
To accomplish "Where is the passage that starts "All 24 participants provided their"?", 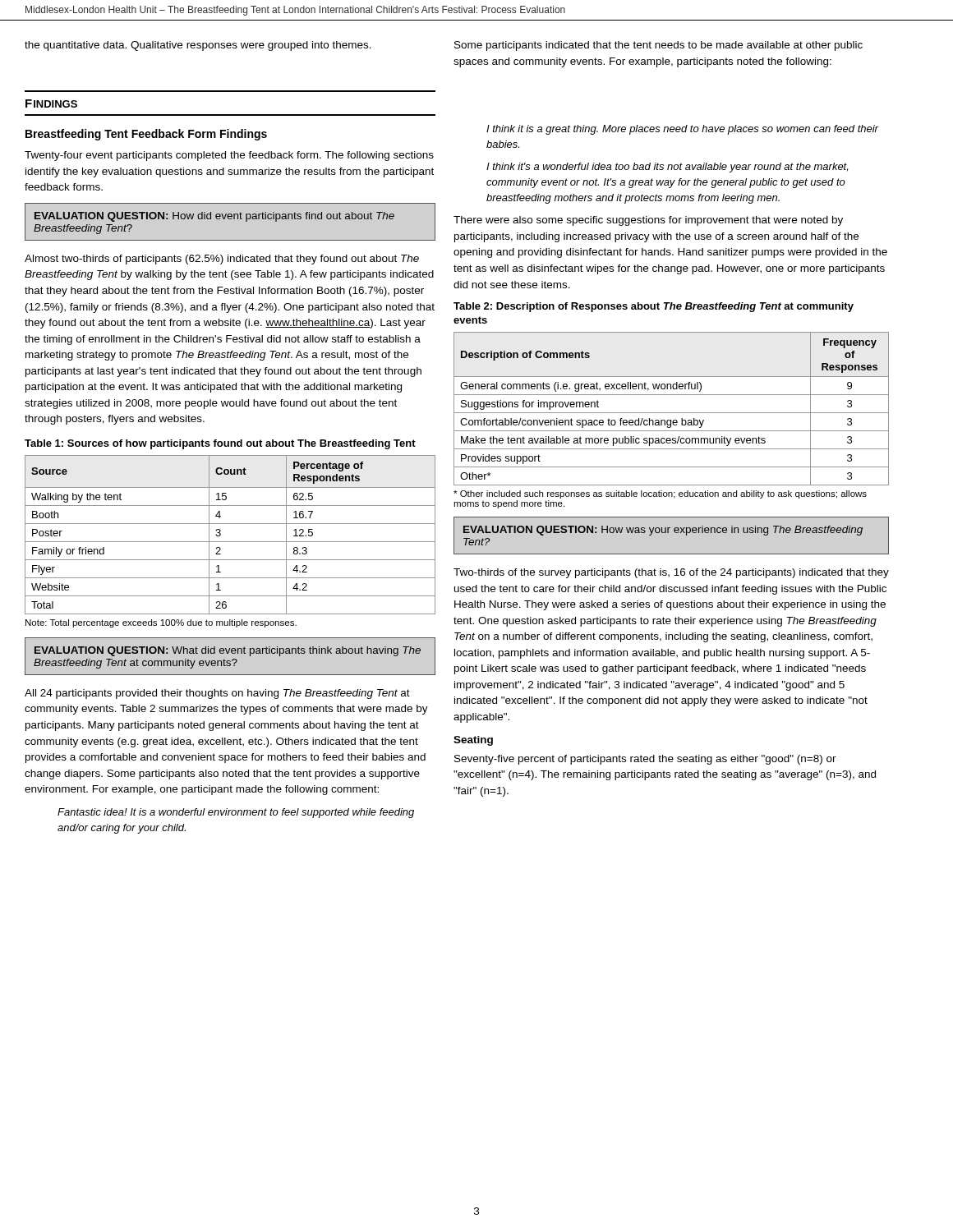I will pyautogui.click(x=230, y=741).
